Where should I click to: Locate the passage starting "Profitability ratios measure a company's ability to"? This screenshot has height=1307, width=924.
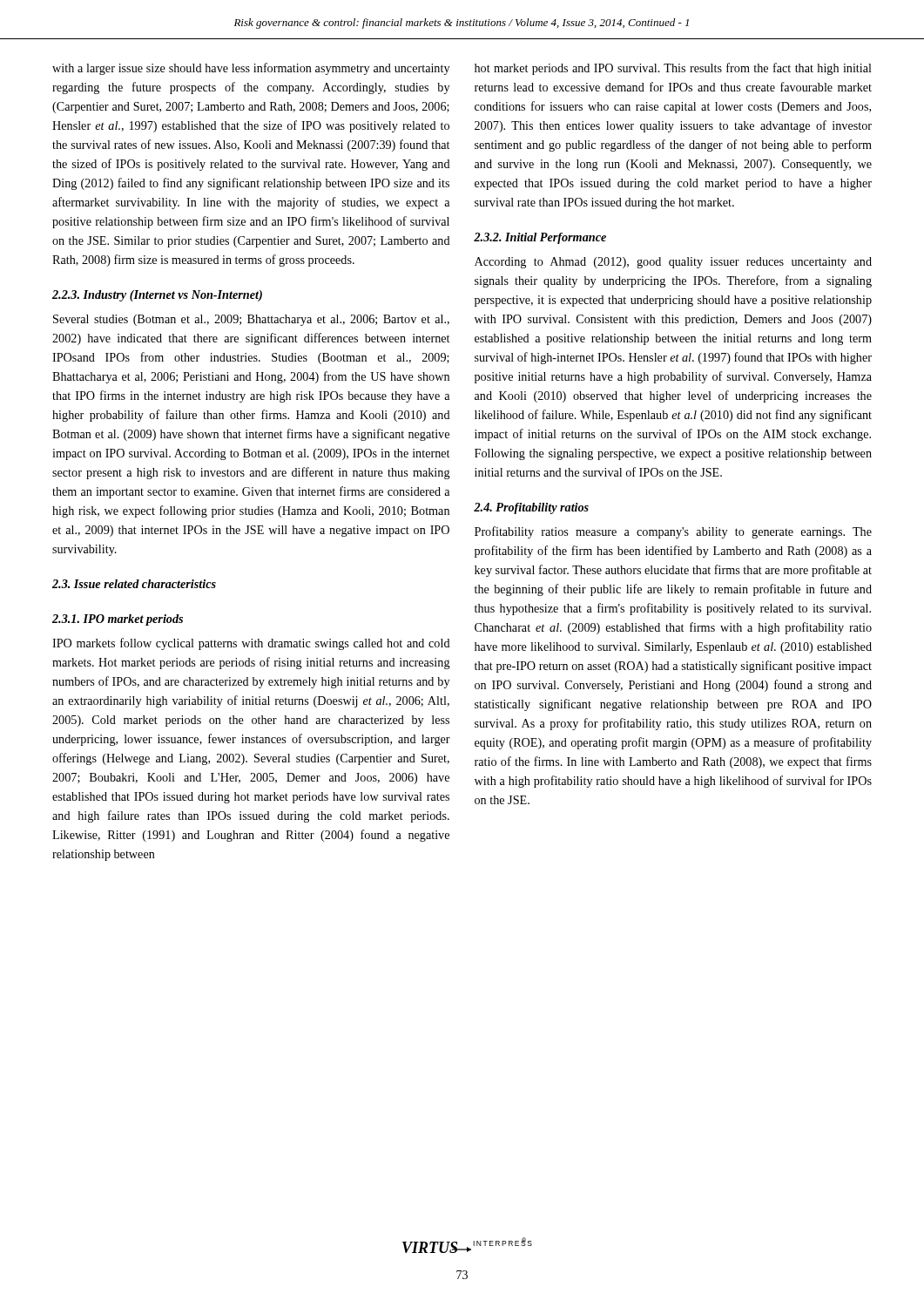[673, 666]
